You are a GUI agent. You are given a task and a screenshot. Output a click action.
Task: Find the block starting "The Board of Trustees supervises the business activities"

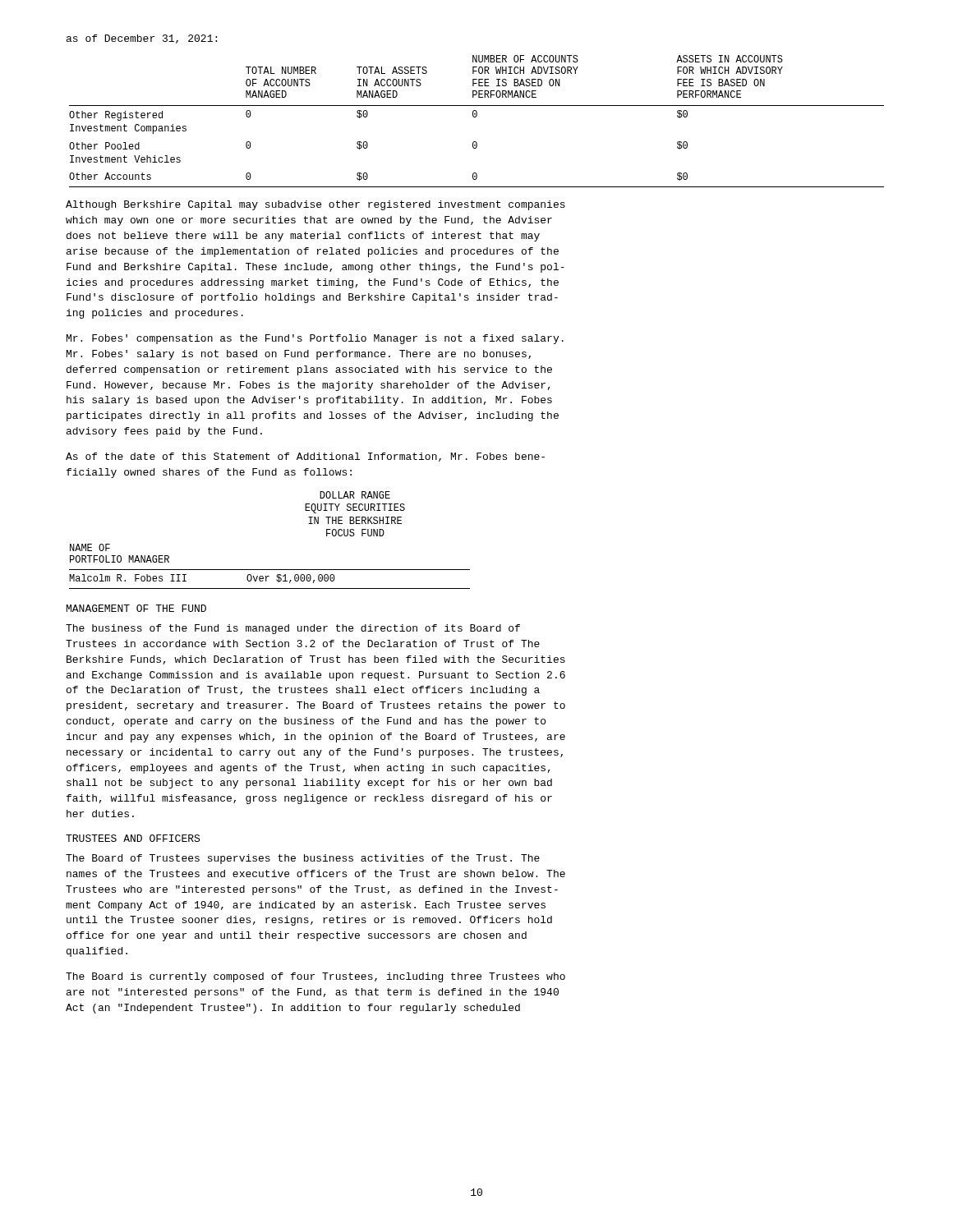click(316, 905)
